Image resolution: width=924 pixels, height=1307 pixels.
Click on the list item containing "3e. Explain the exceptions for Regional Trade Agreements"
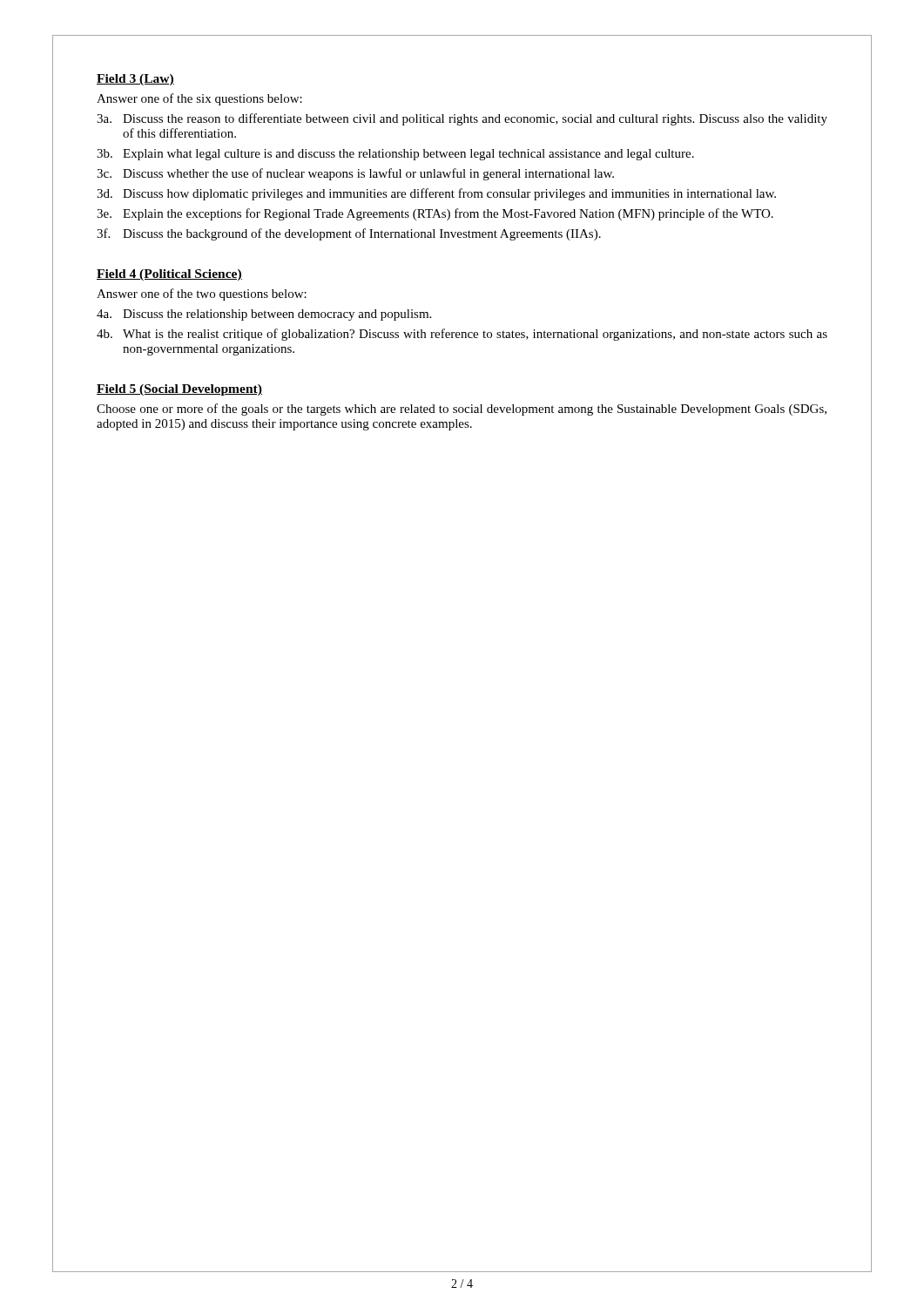point(462,214)
